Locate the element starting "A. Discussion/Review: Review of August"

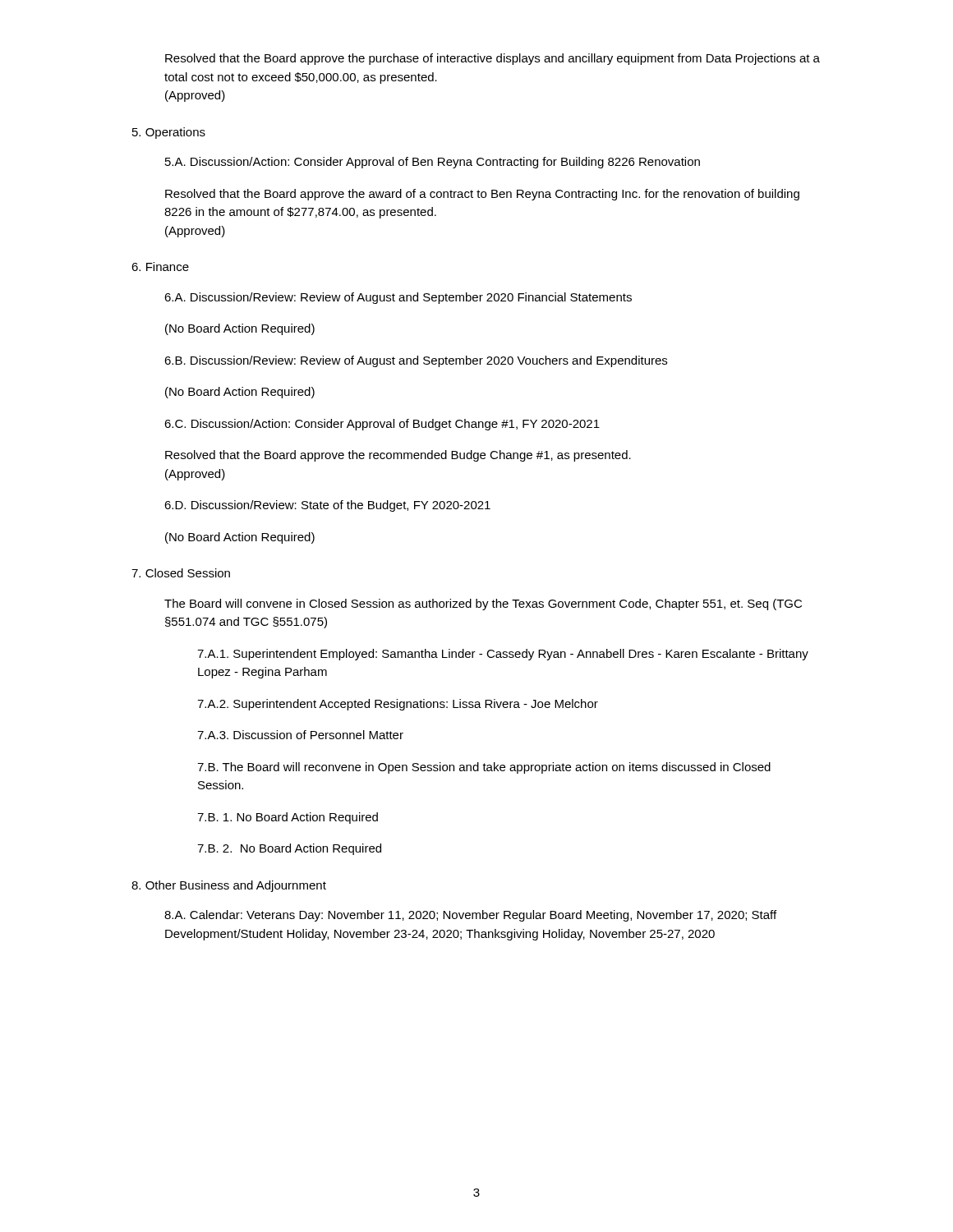(x=398, y=296)
